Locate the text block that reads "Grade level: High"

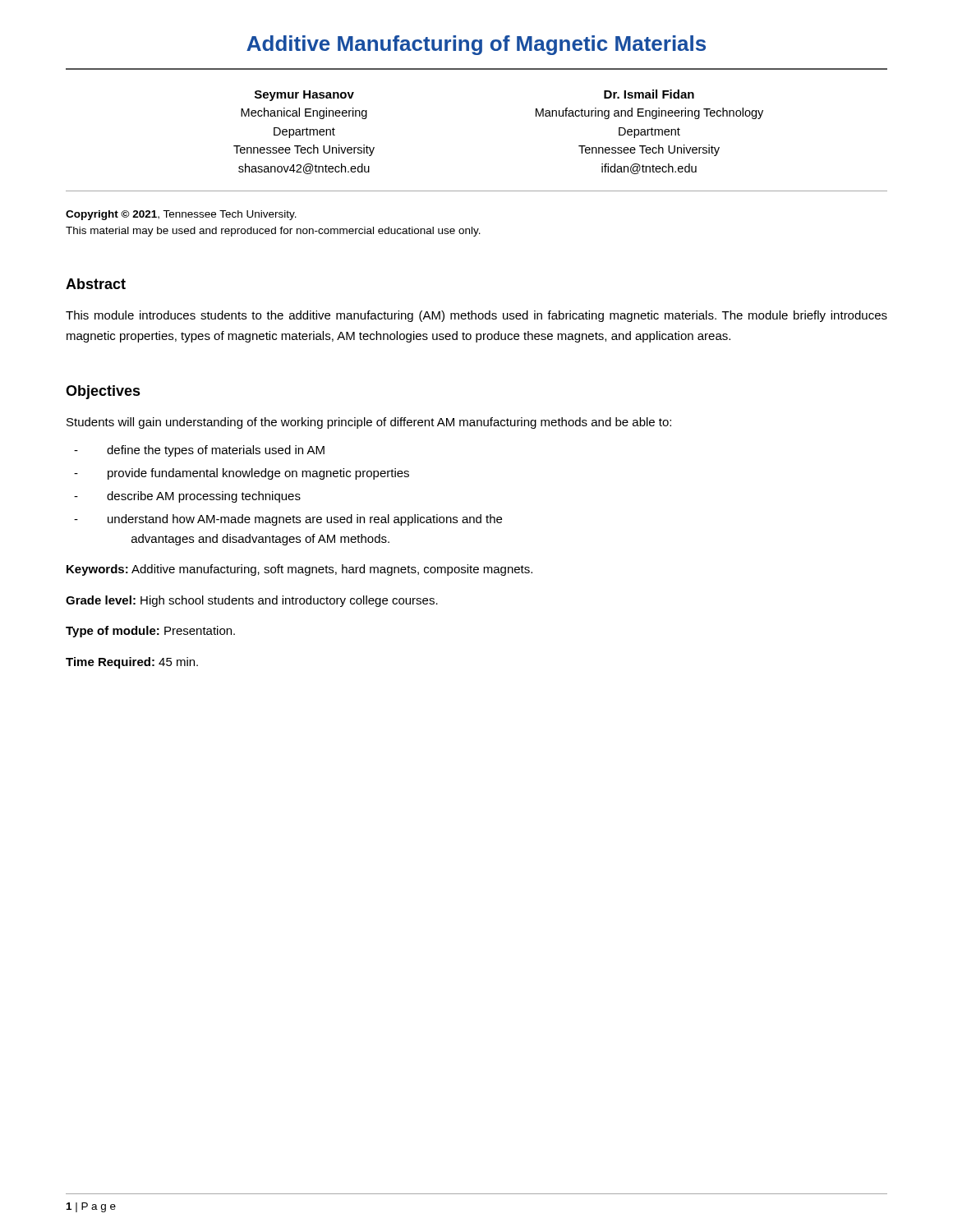coord(252,600)
